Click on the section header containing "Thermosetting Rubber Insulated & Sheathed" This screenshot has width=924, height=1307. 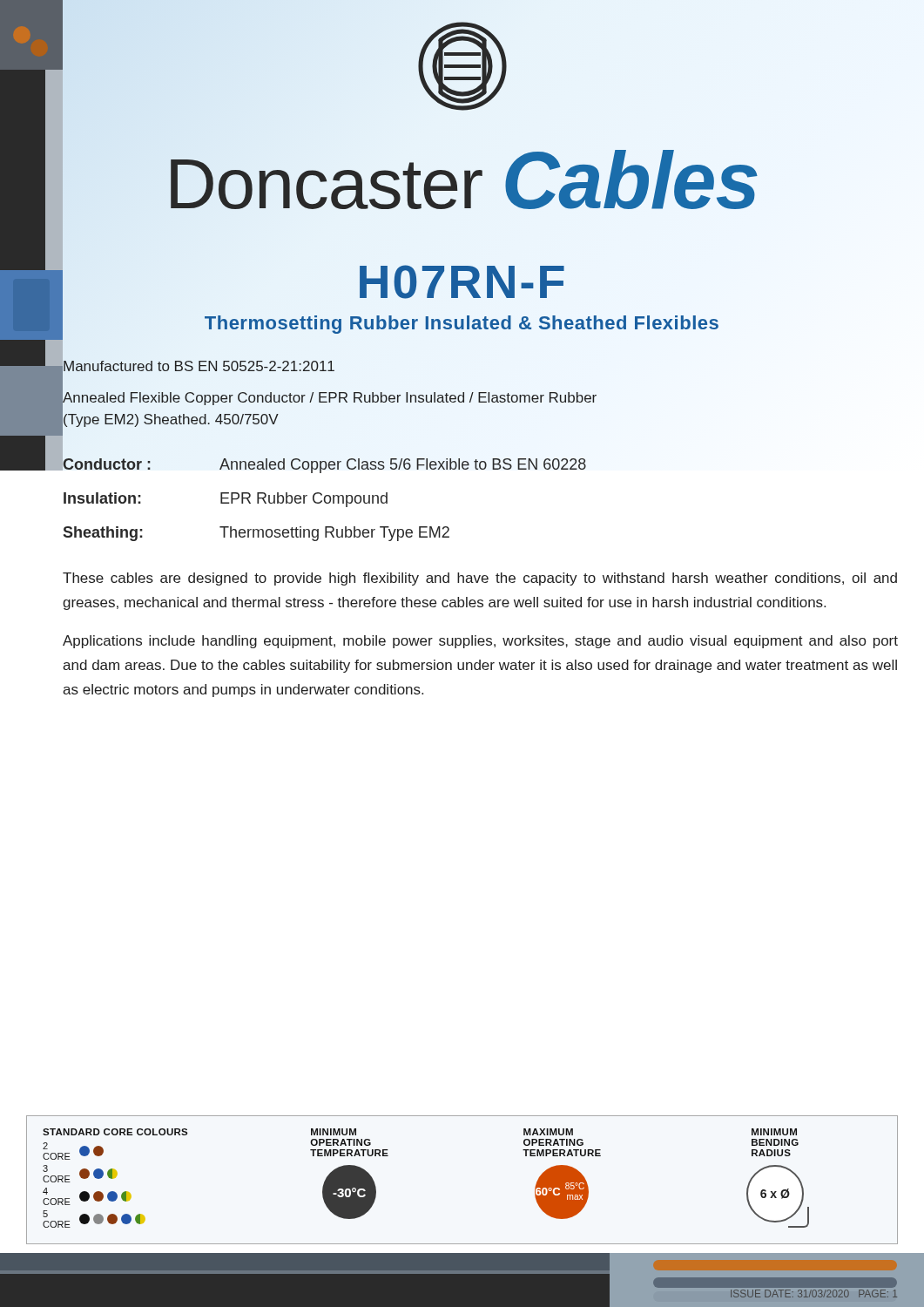click(462, 323)
